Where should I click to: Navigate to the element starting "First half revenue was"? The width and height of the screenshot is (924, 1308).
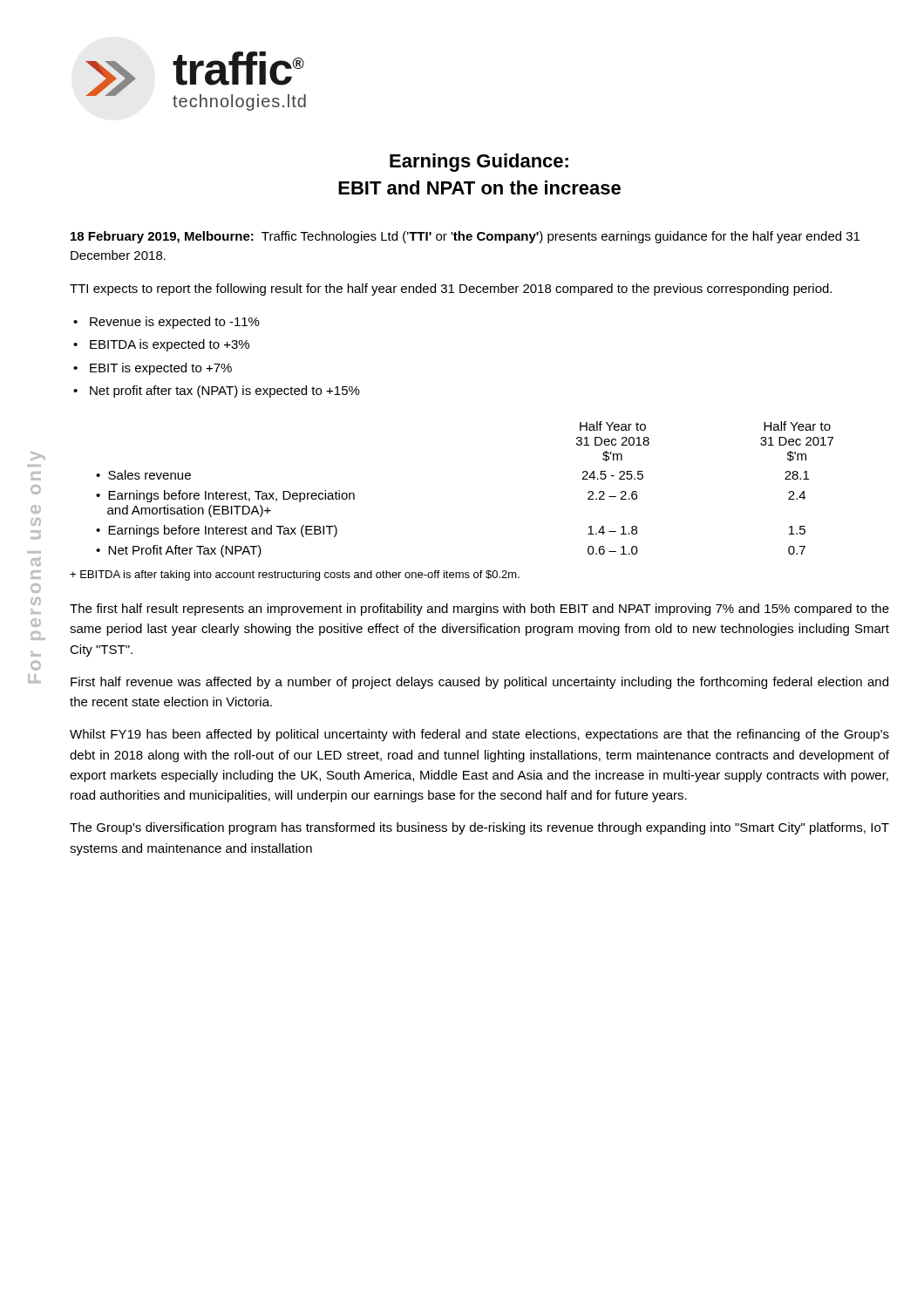[x=479, y=691]
